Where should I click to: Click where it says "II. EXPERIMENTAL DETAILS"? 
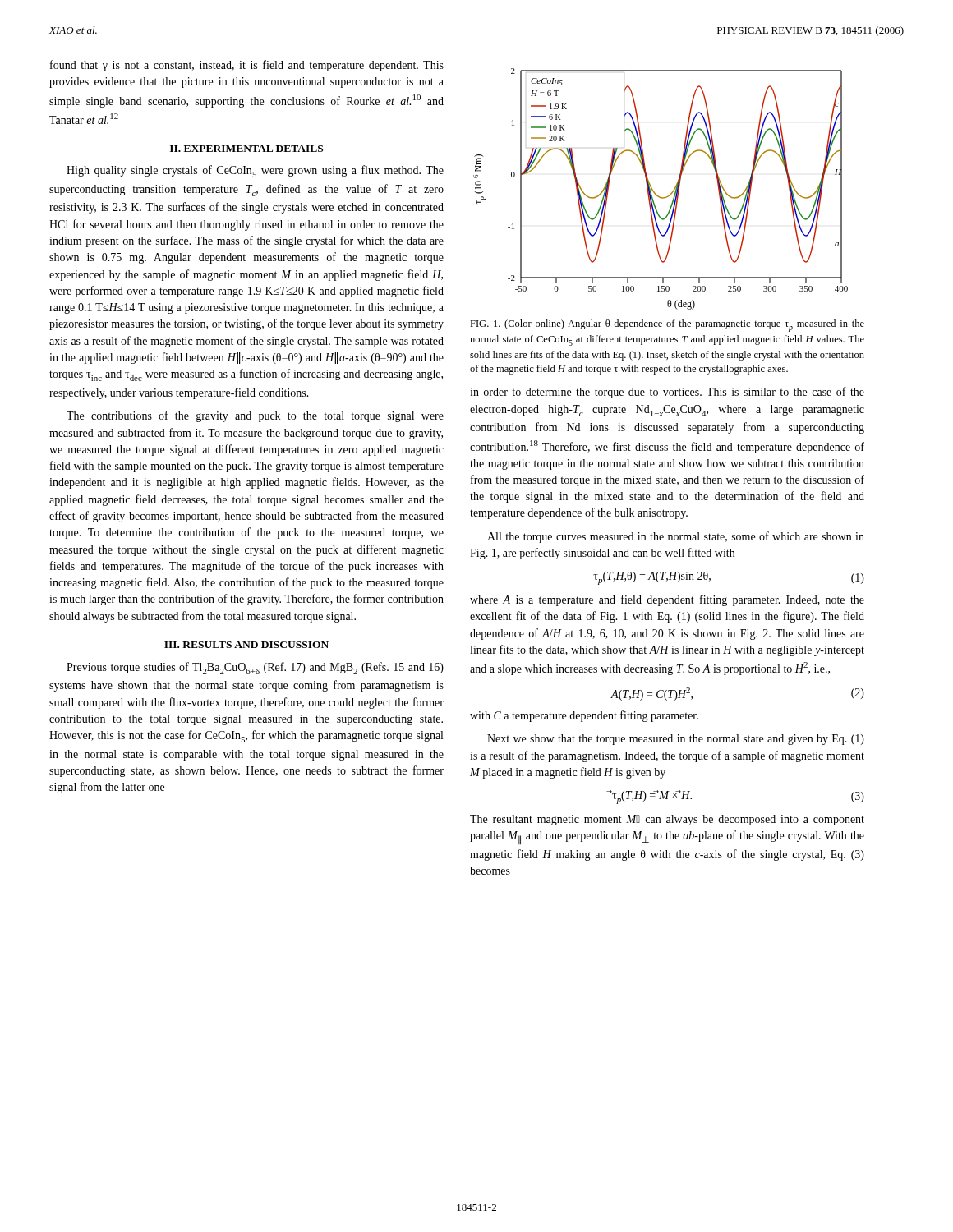(246, 148)
